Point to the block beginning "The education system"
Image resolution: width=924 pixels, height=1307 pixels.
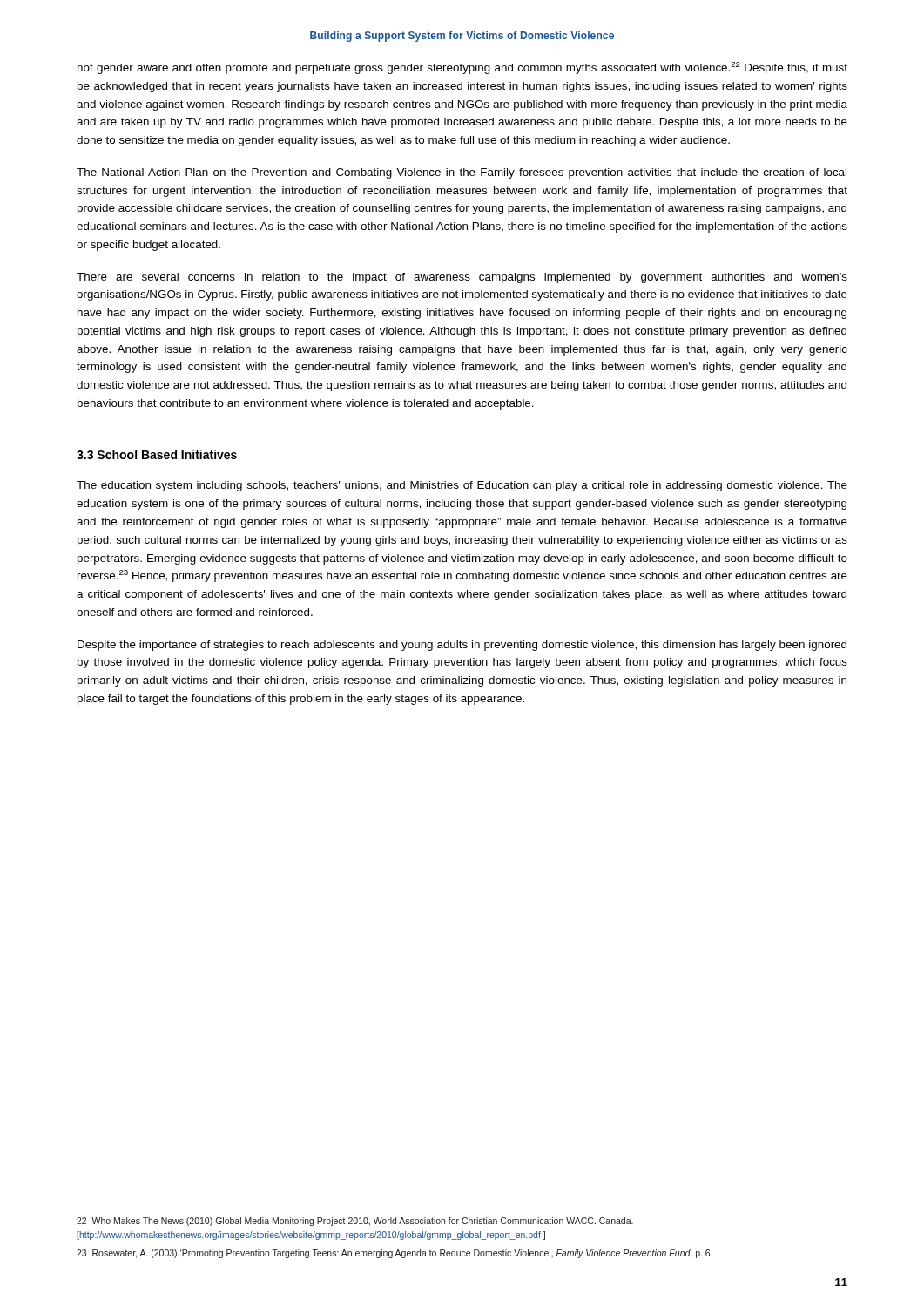pos(462,549)
